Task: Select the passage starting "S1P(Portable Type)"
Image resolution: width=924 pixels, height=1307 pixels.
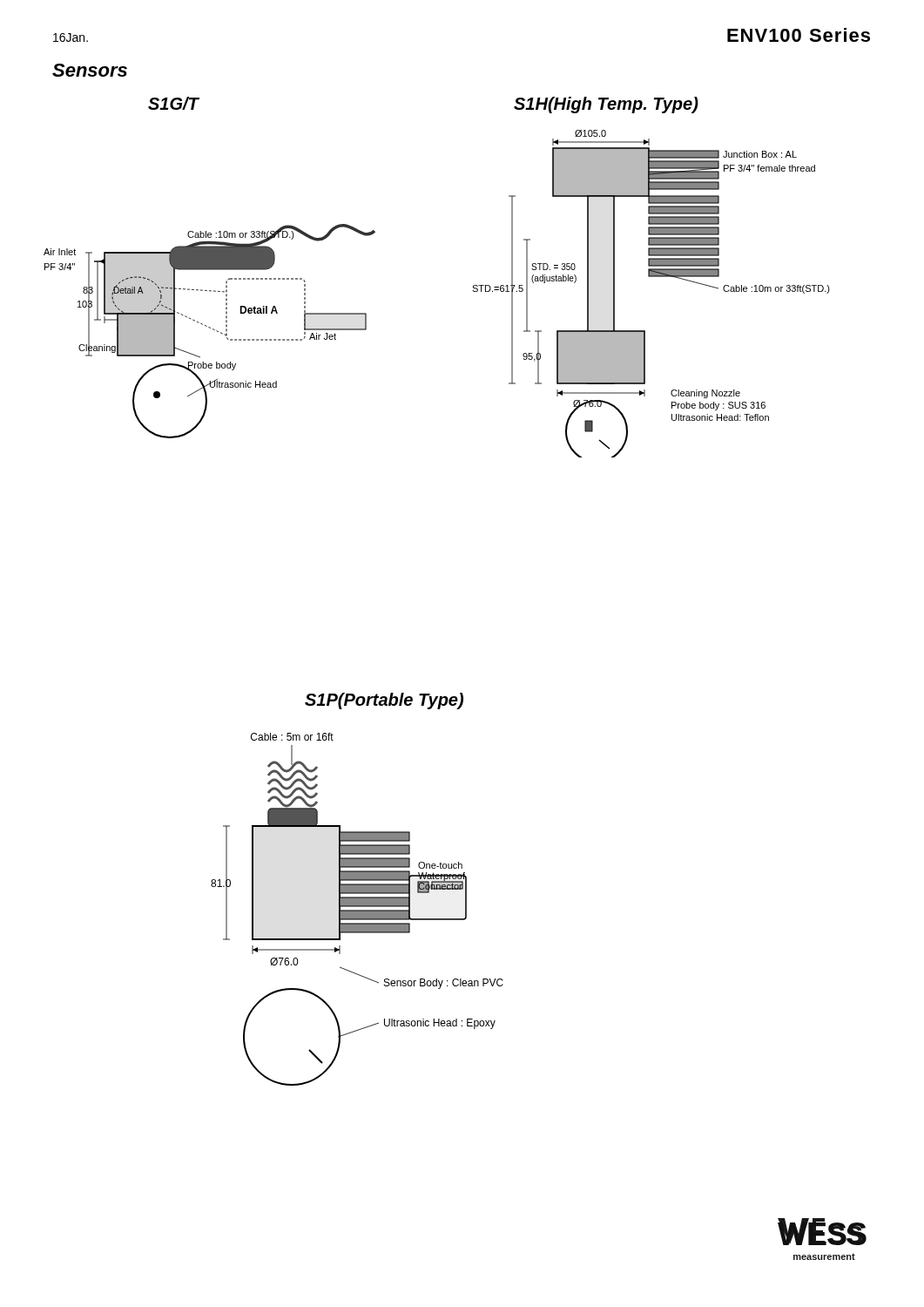Action: tap(384, 700)
